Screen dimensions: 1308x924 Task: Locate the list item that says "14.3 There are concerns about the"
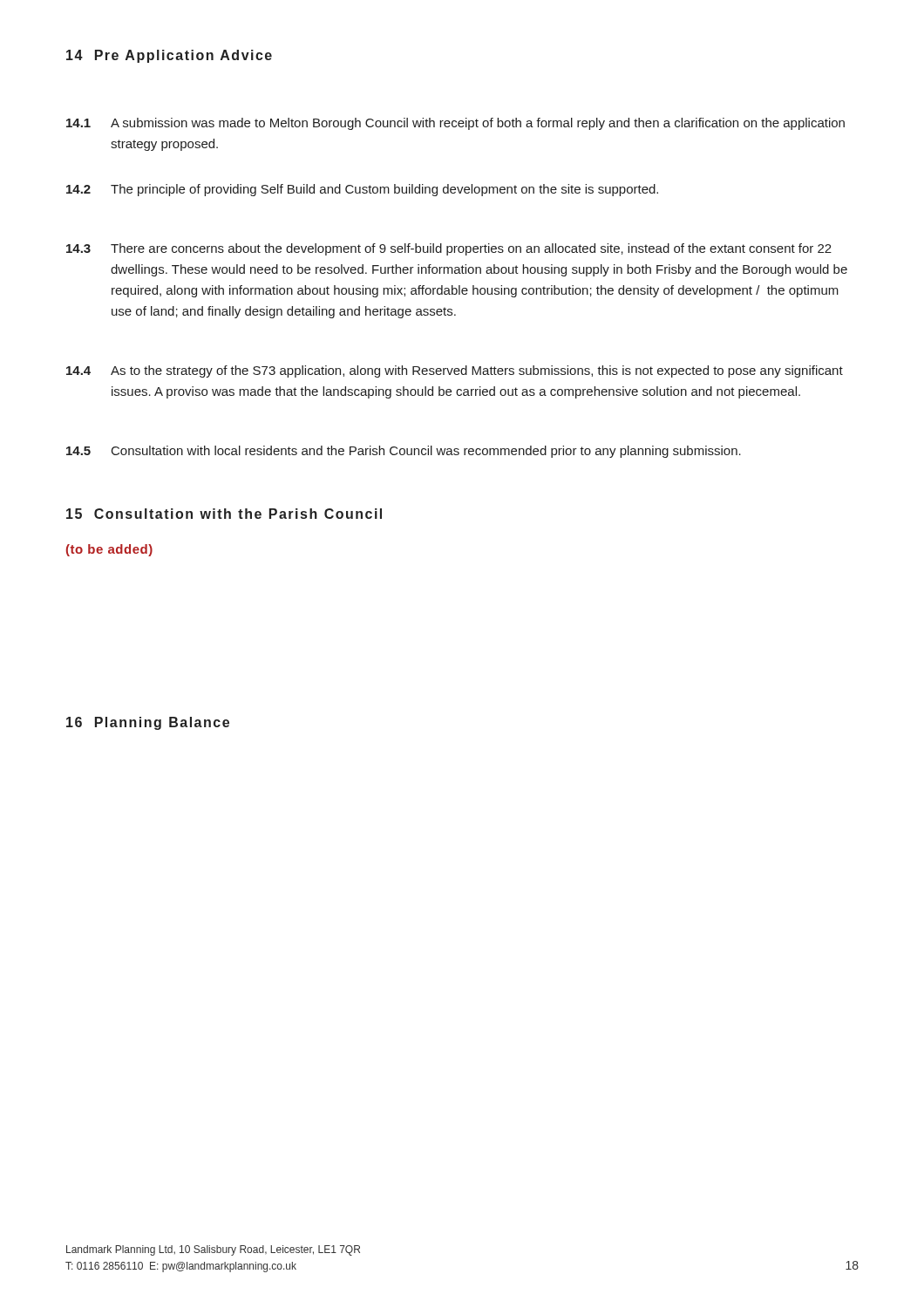tap(462, 280)
